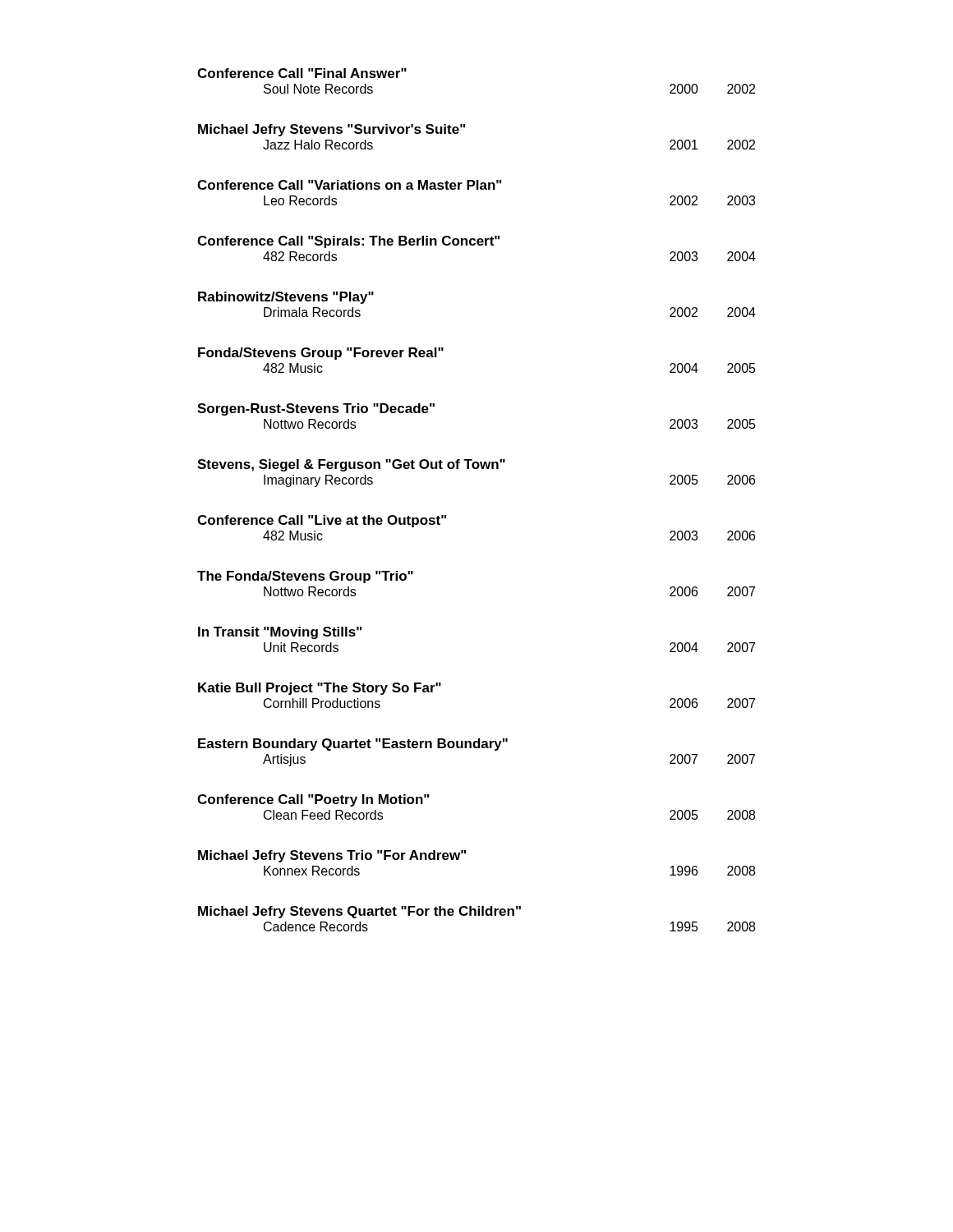Find the text starting "In Transit "Moving Stills" Unit Records 2004 2007"

tap(280, 633)
